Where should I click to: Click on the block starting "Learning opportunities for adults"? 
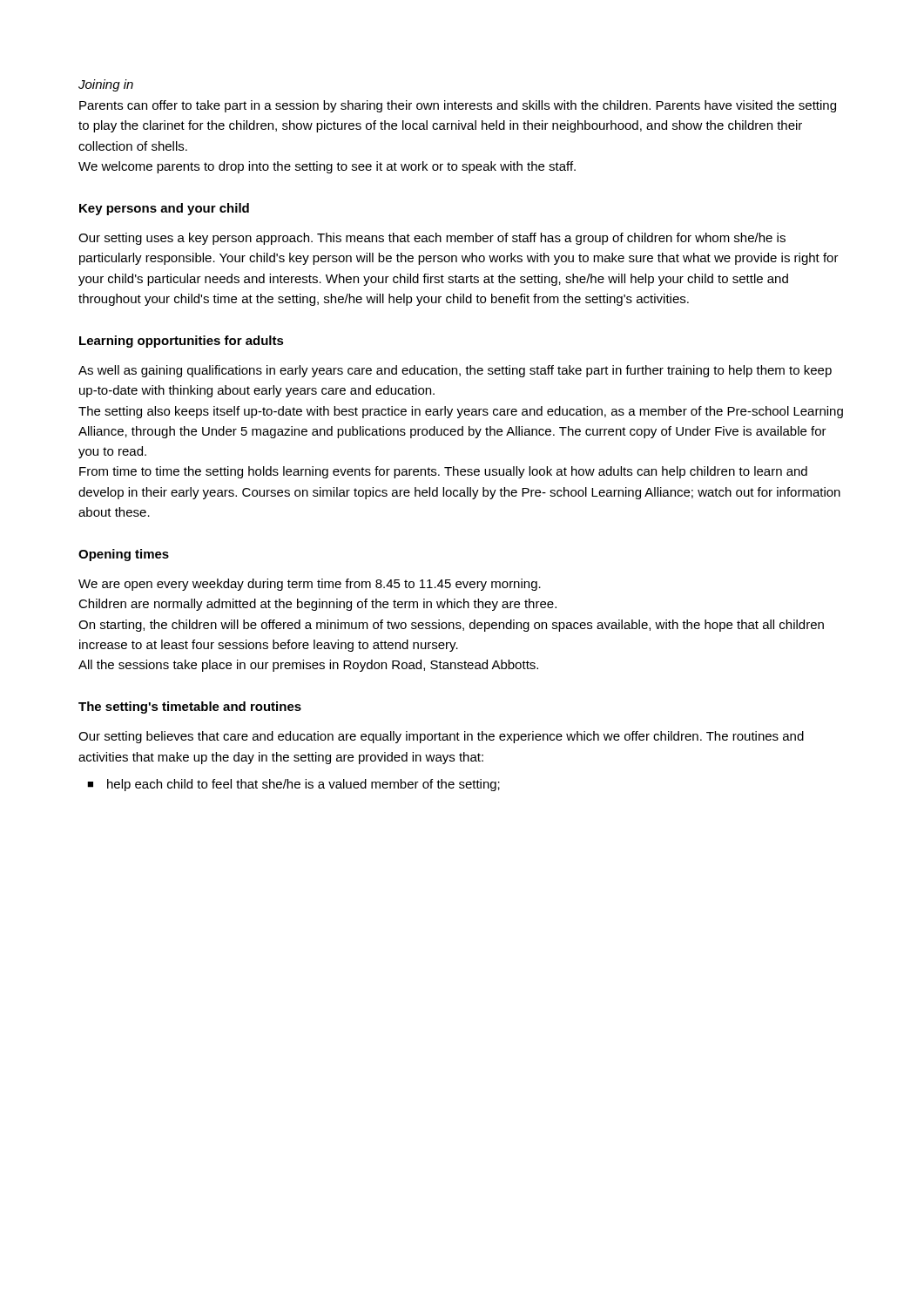[x=181, y=340]
